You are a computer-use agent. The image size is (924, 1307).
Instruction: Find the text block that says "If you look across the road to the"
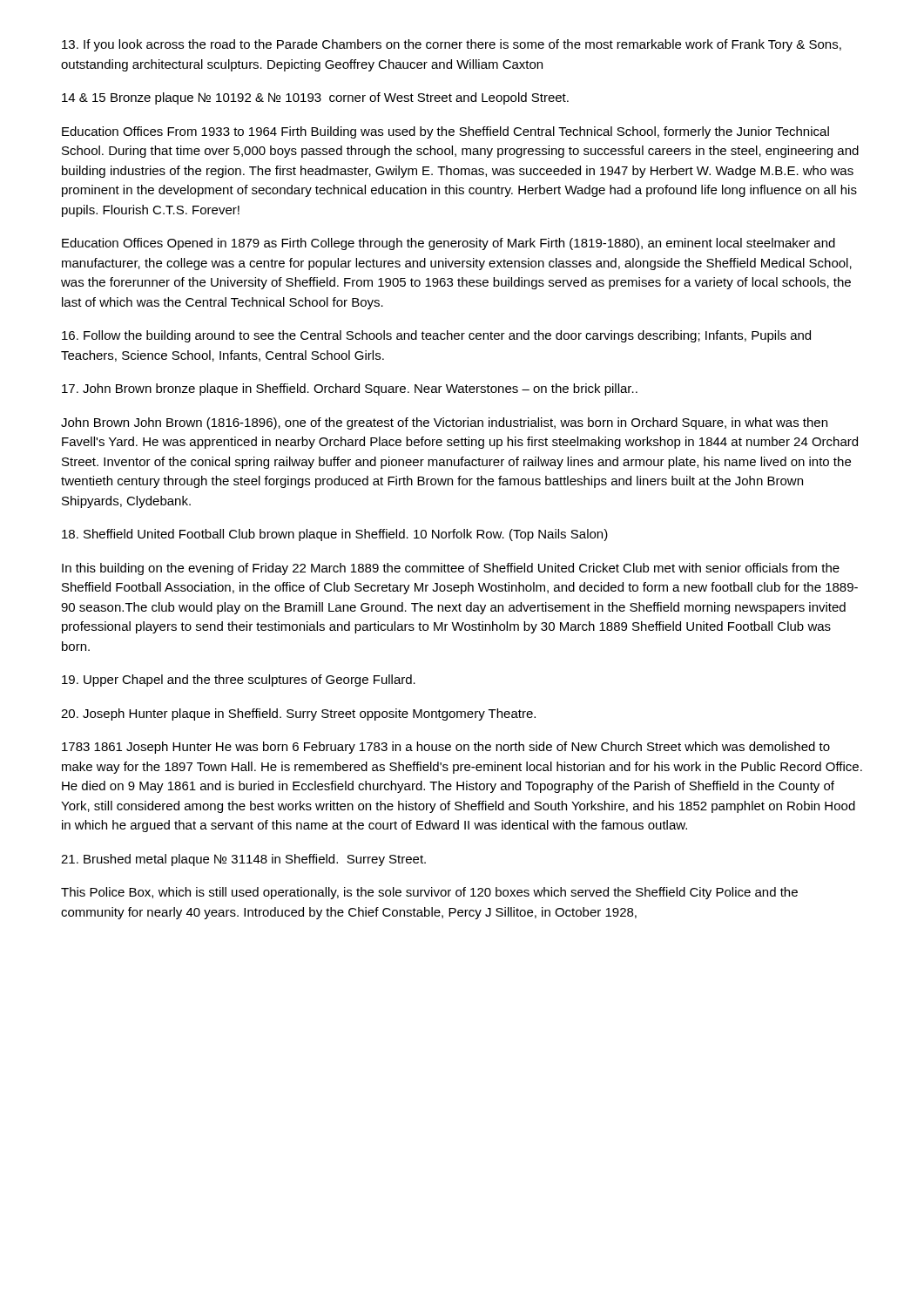[451, 54]
